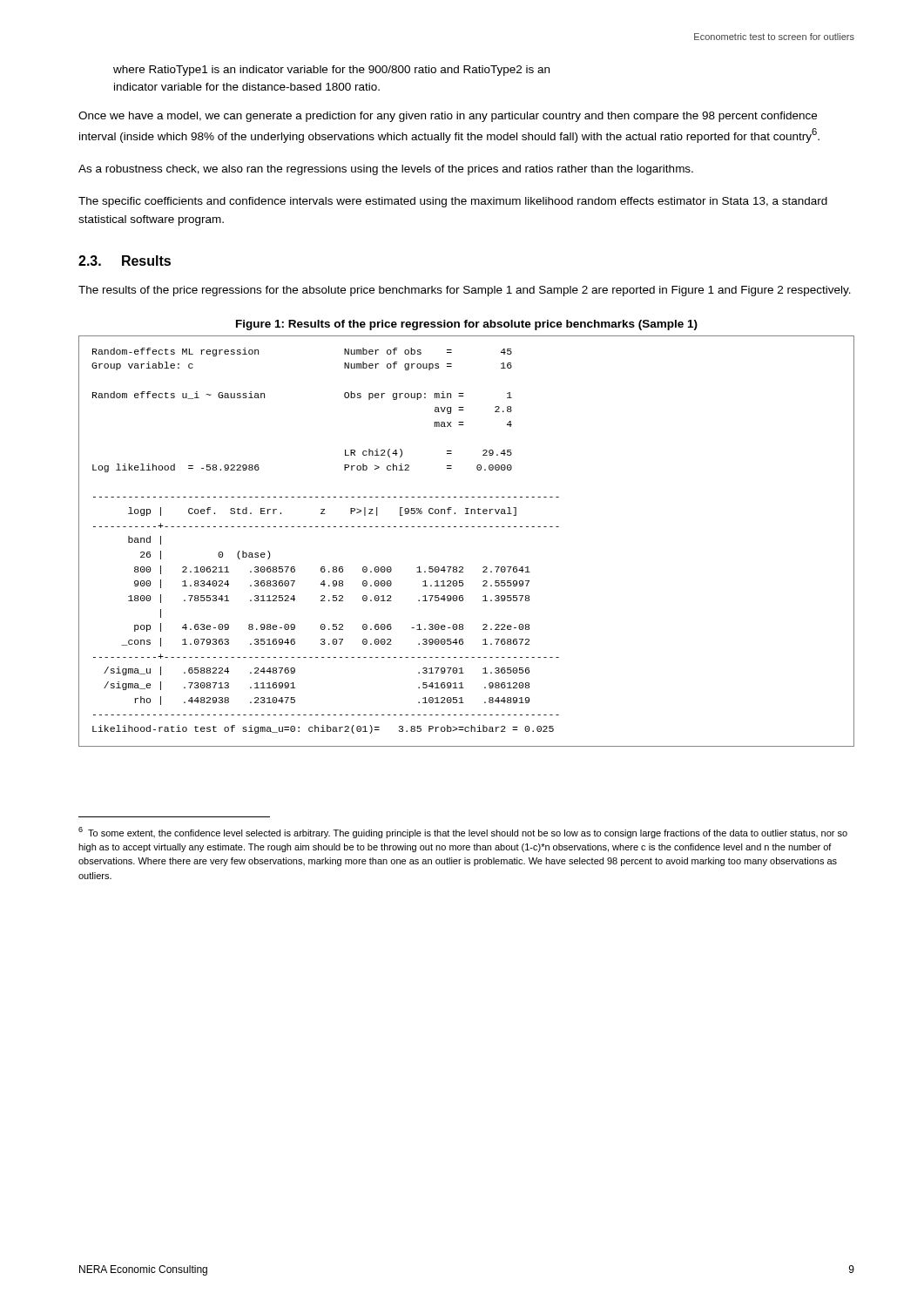Point to the block starting "where RatioType1 is an indicator"
The height and width of the screenshot is (1307, 924).
[x=332, y=78]
